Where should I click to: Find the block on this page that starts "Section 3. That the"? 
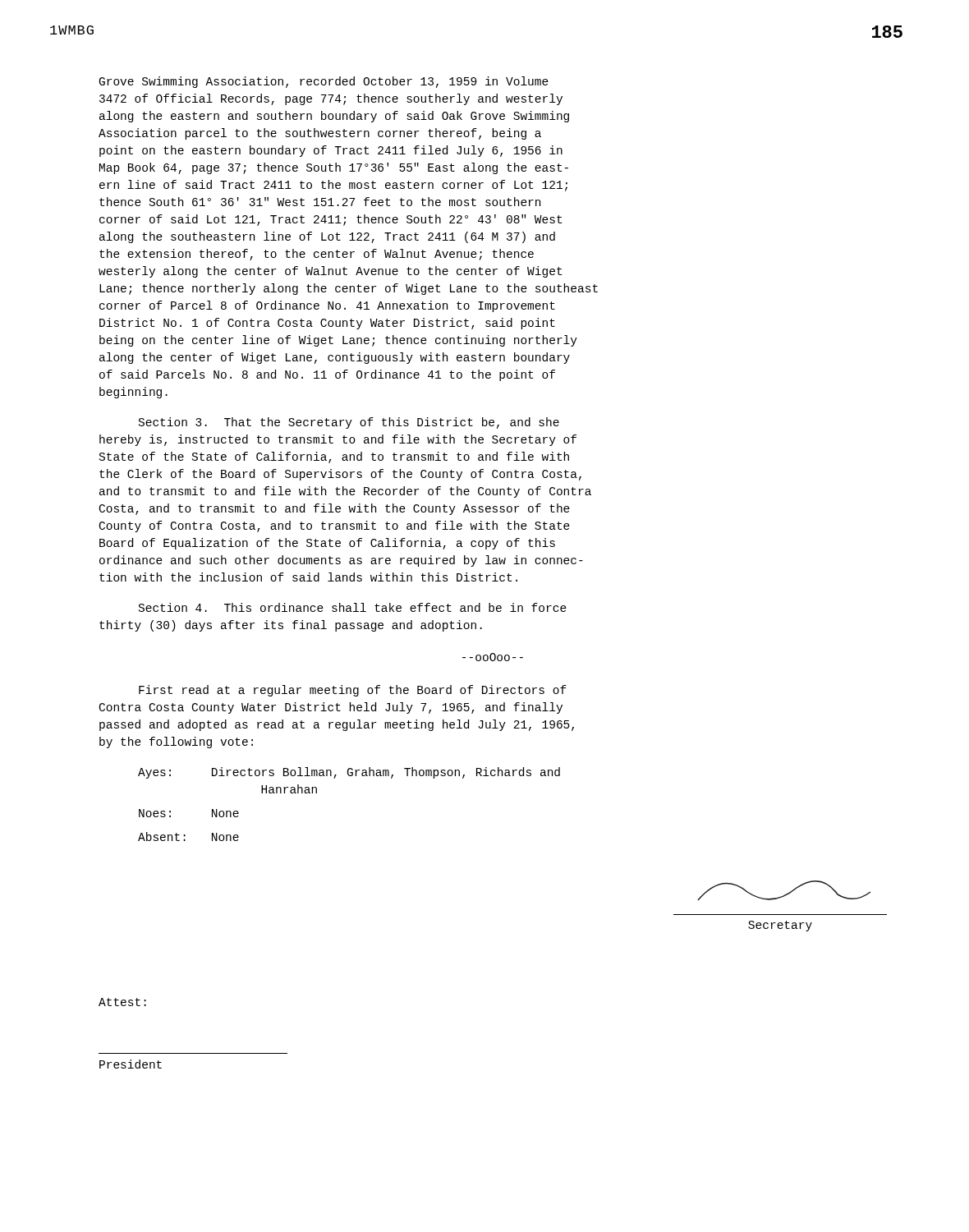click(x=345, y=501)
